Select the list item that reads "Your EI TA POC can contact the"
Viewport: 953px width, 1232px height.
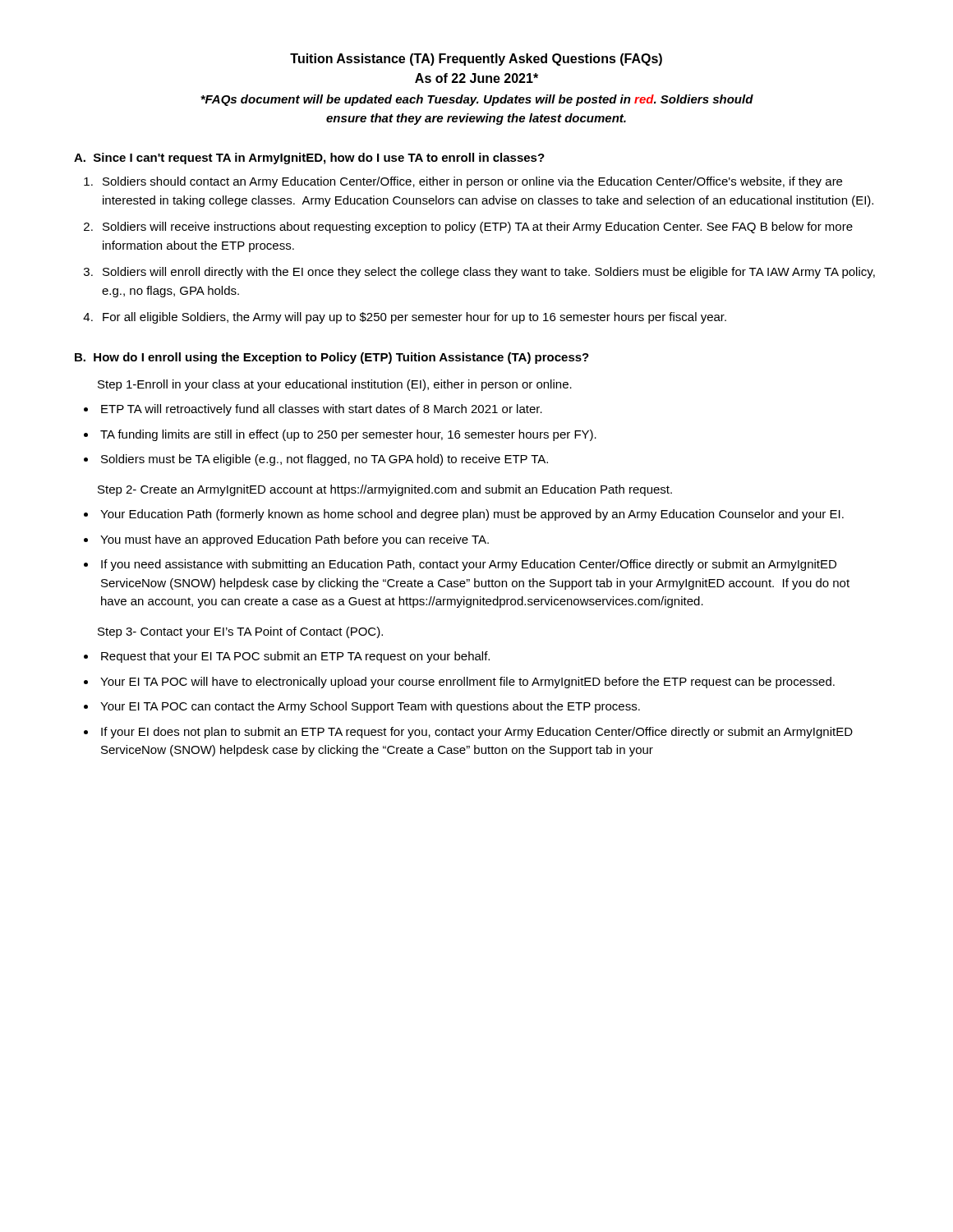click(x=370, y=706)
